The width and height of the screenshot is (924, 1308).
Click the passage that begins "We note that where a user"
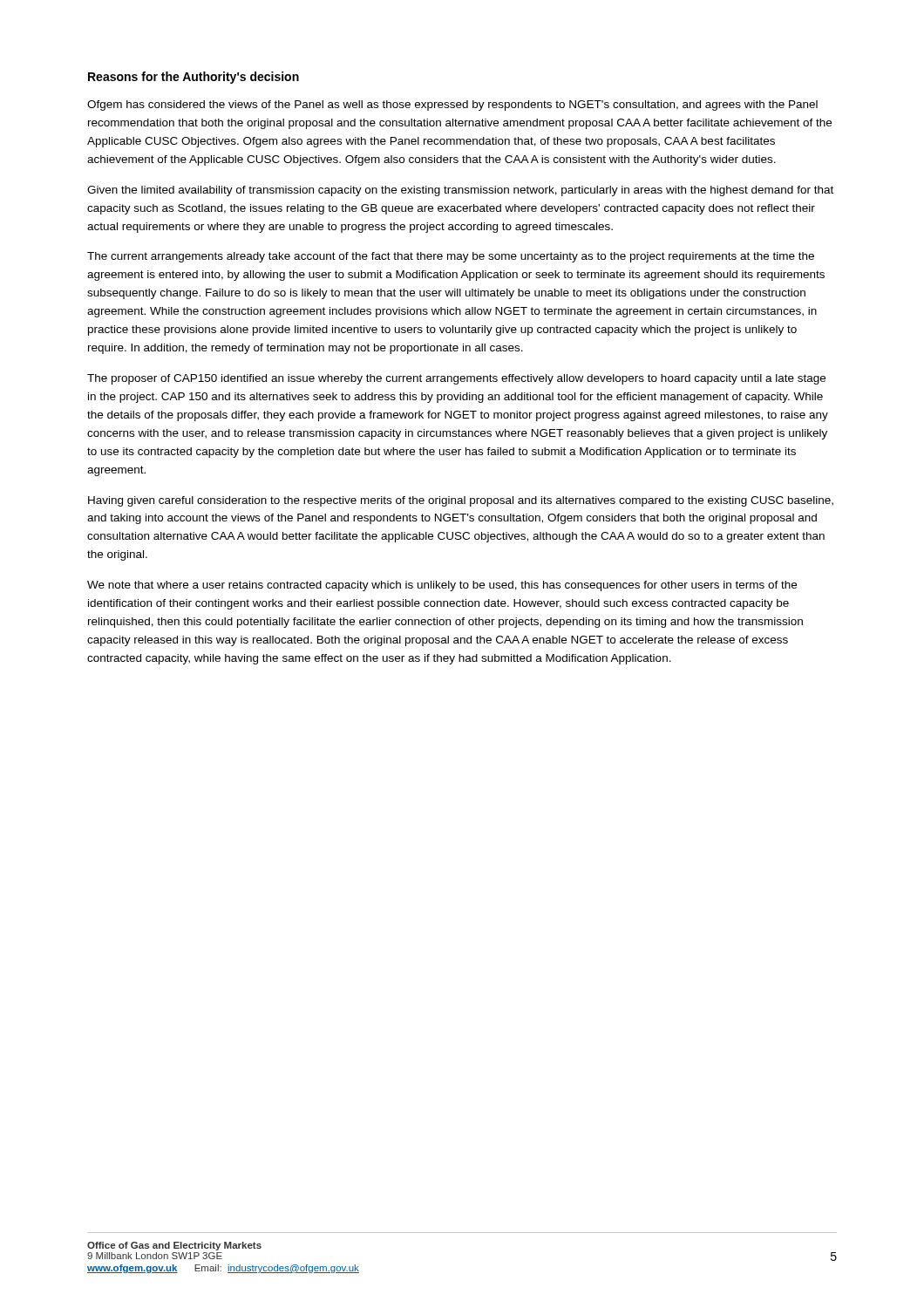445,621
